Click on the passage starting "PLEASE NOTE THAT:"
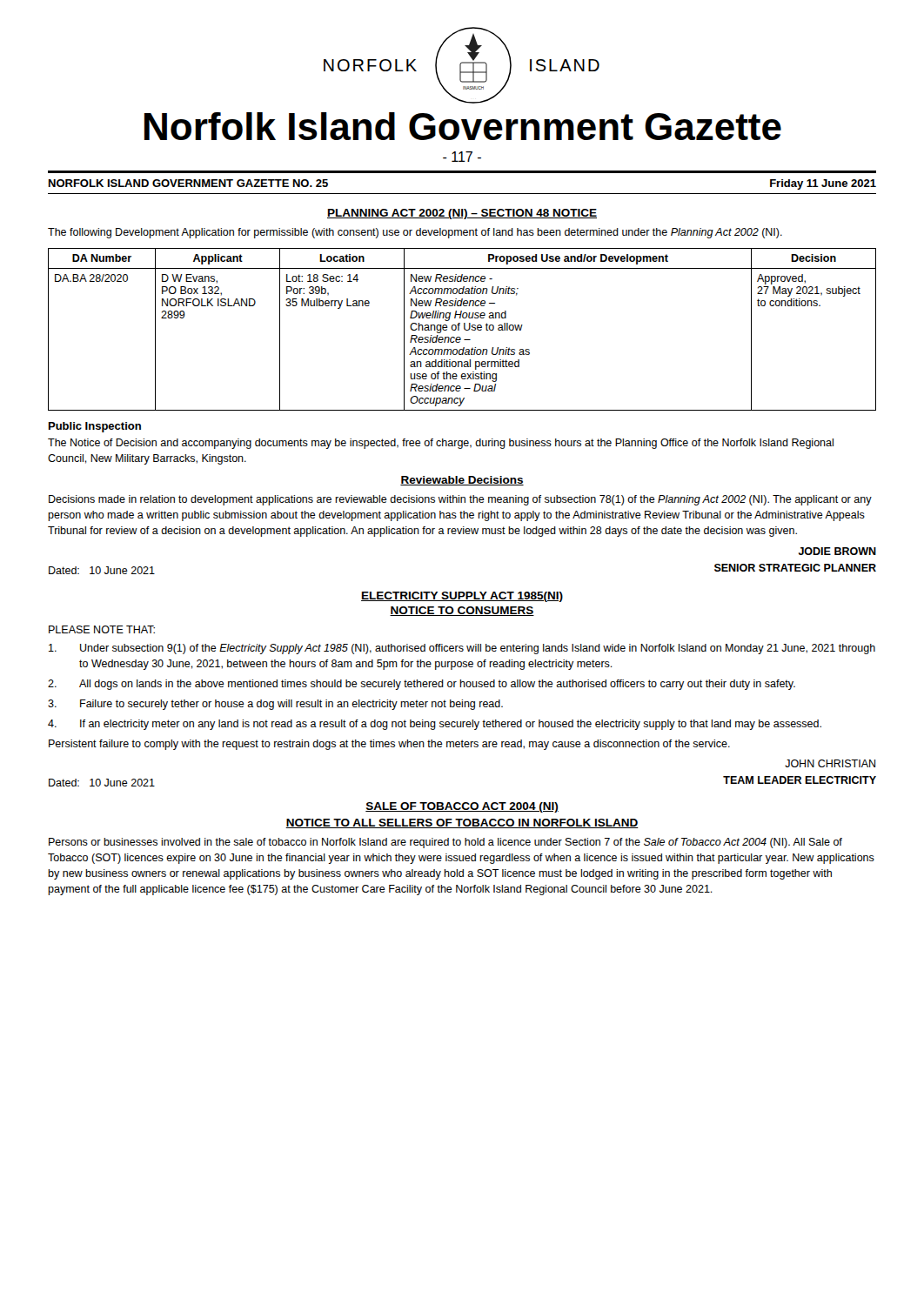This screenshot has height=1305, width=924. (x=102, y=630)
